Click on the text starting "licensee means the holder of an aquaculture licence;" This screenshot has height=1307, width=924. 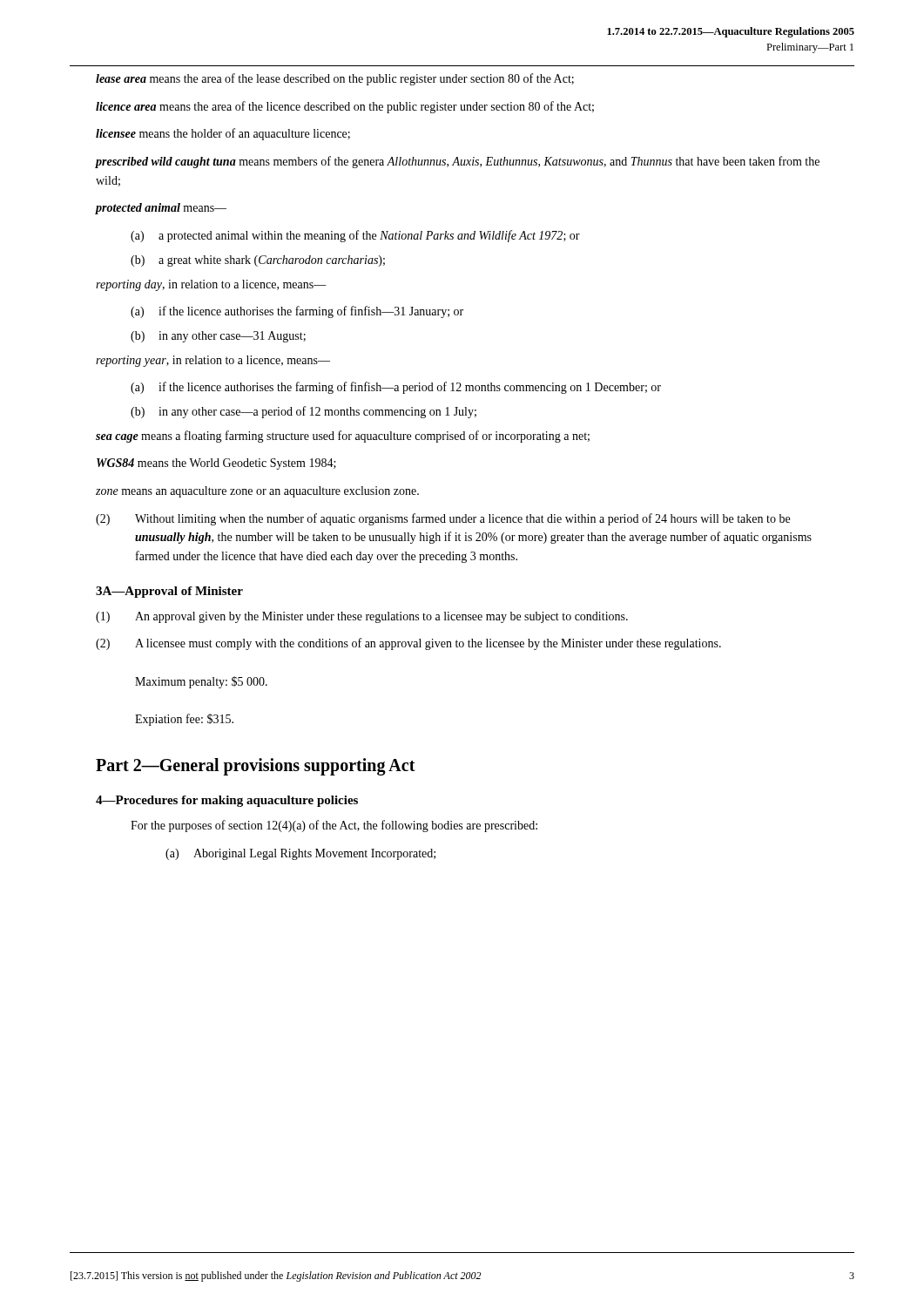(x=223, y=134)
